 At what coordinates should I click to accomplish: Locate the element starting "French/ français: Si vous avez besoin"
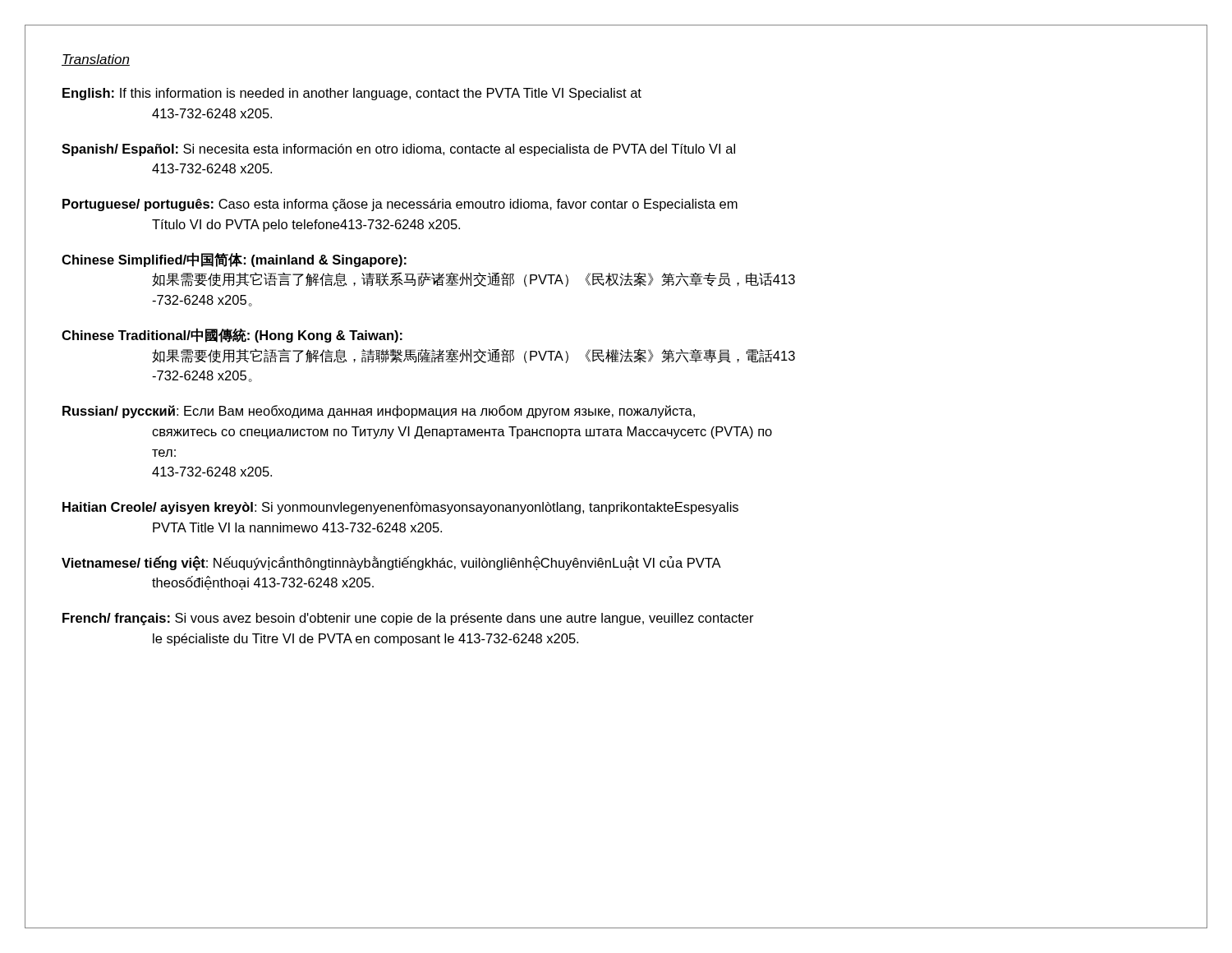point(616,630)
